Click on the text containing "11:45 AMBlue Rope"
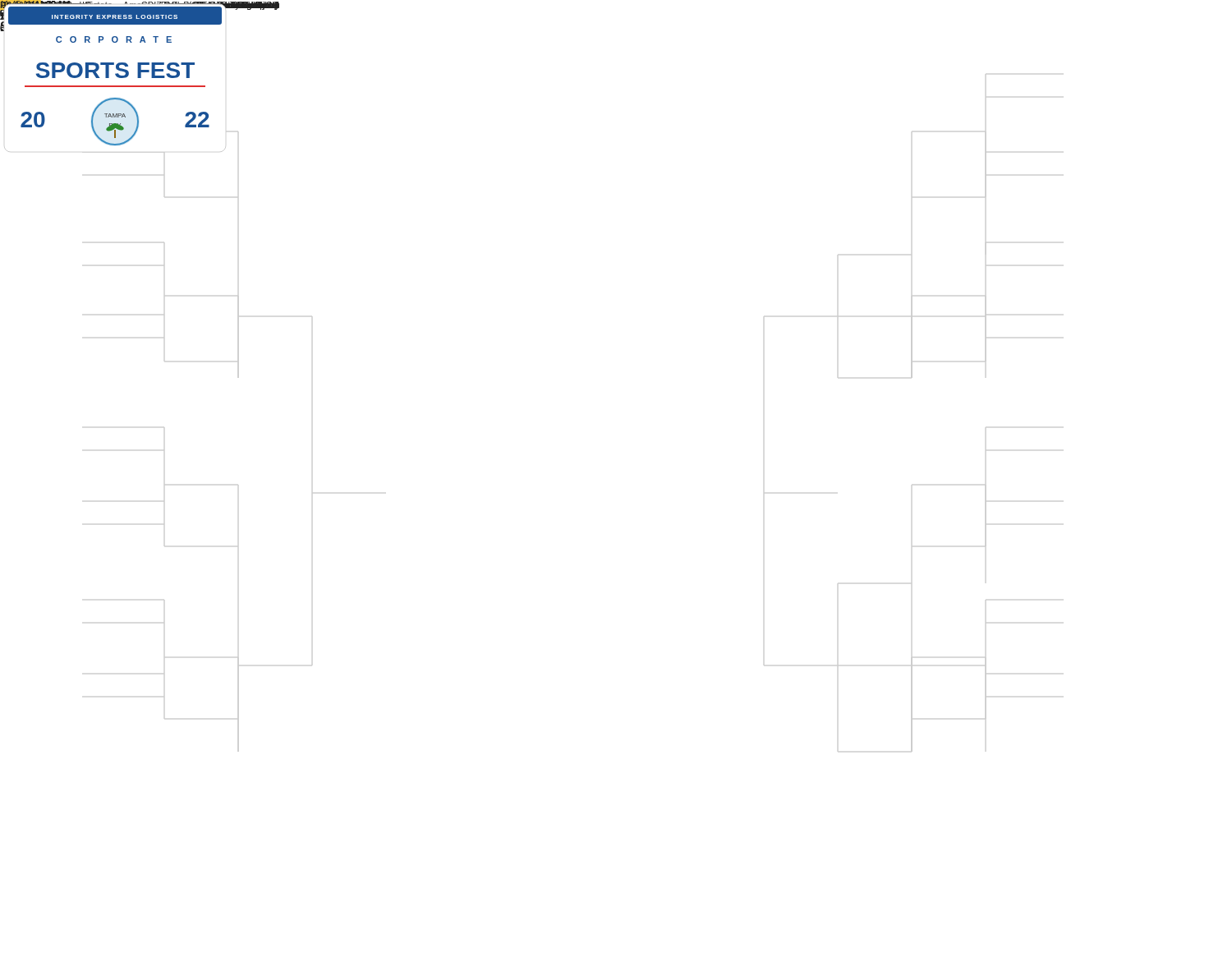This screenshot has height=953, width=1232. tap(19, 9)
